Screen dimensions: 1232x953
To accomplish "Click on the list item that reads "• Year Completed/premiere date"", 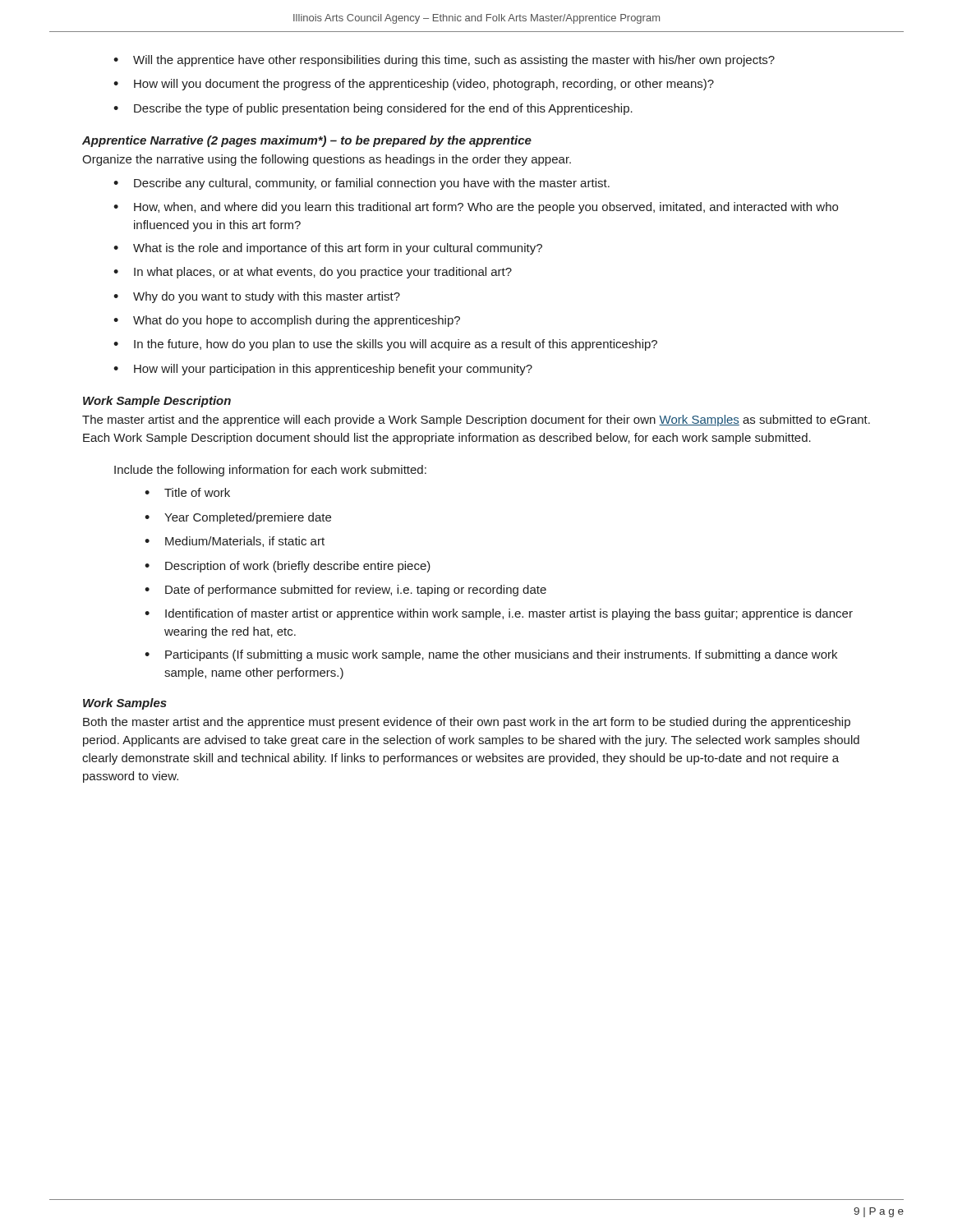I will (238, 518).
